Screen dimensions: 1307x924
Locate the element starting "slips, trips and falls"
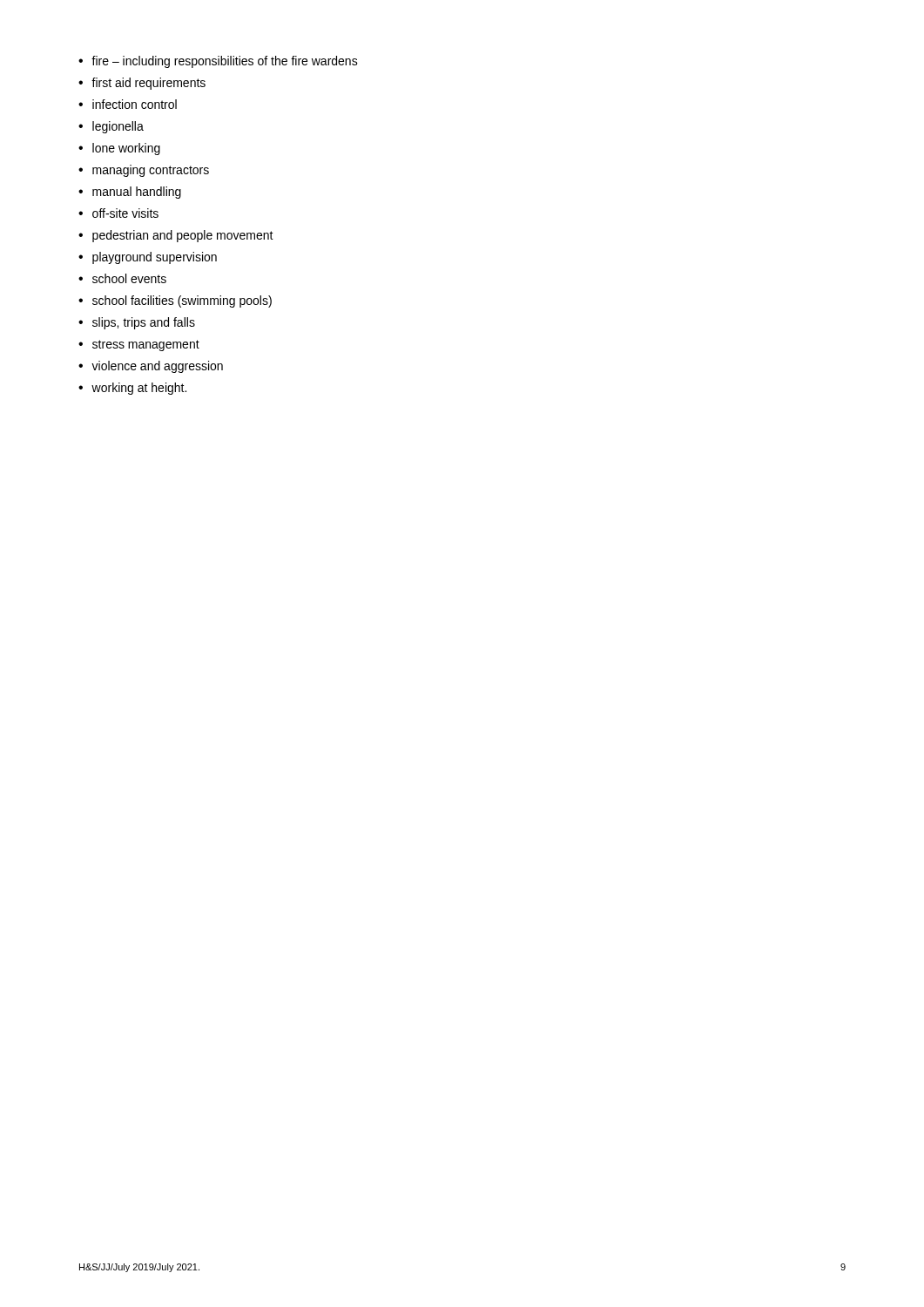(137, 323)
